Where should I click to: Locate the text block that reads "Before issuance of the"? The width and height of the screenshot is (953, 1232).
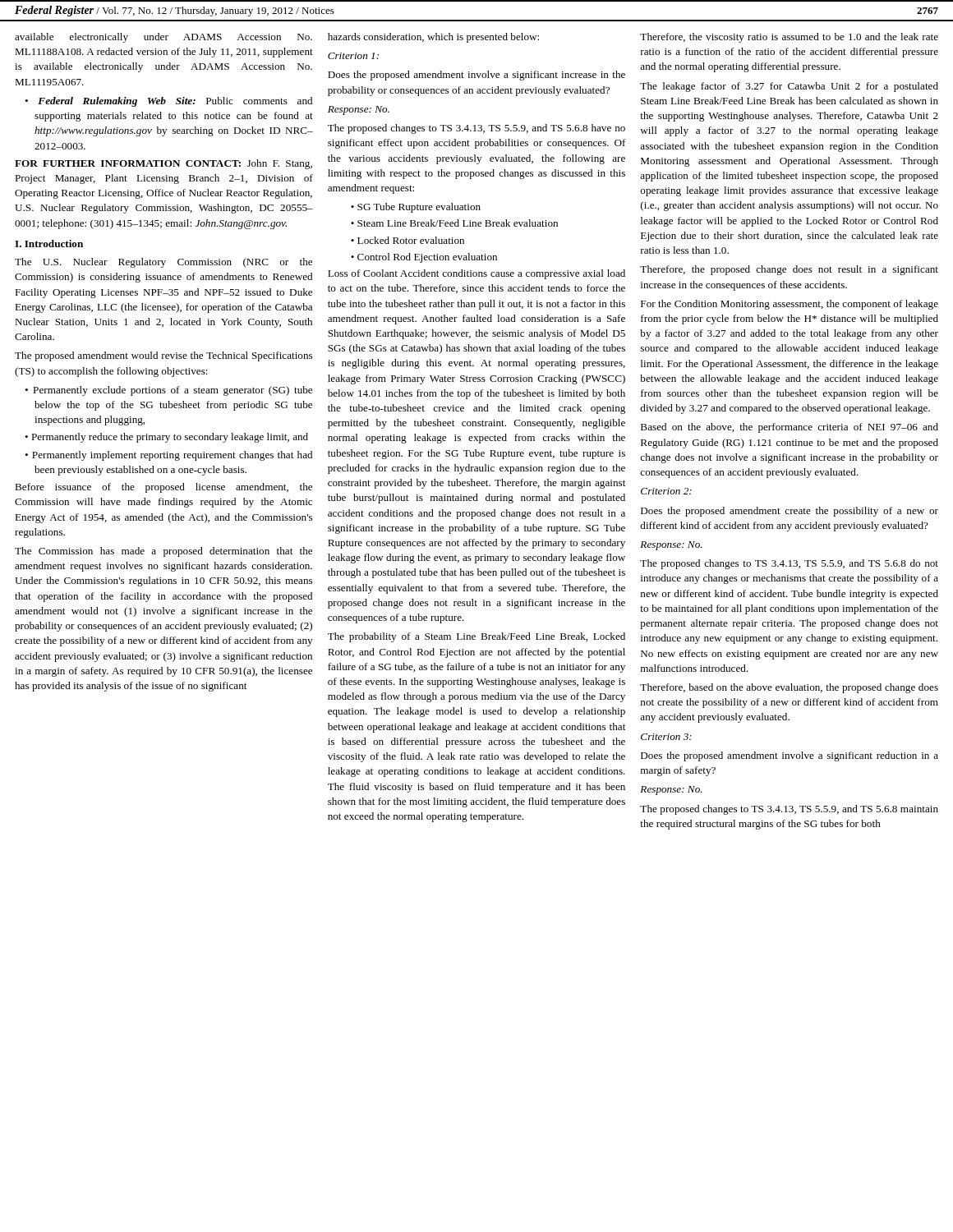164,587
